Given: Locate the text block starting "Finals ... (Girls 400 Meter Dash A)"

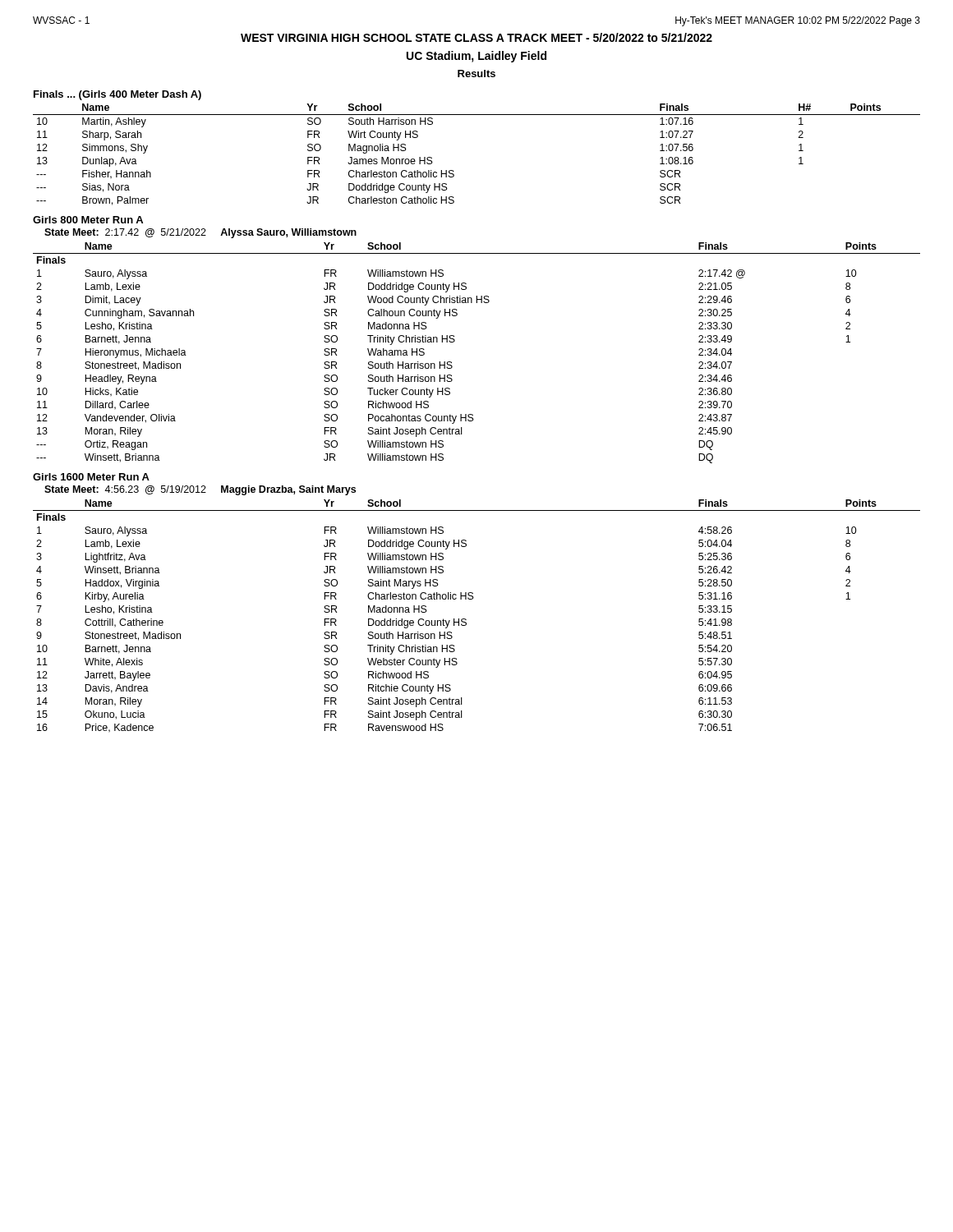Looking at the screenshot, I should click(x=117, y=94).
